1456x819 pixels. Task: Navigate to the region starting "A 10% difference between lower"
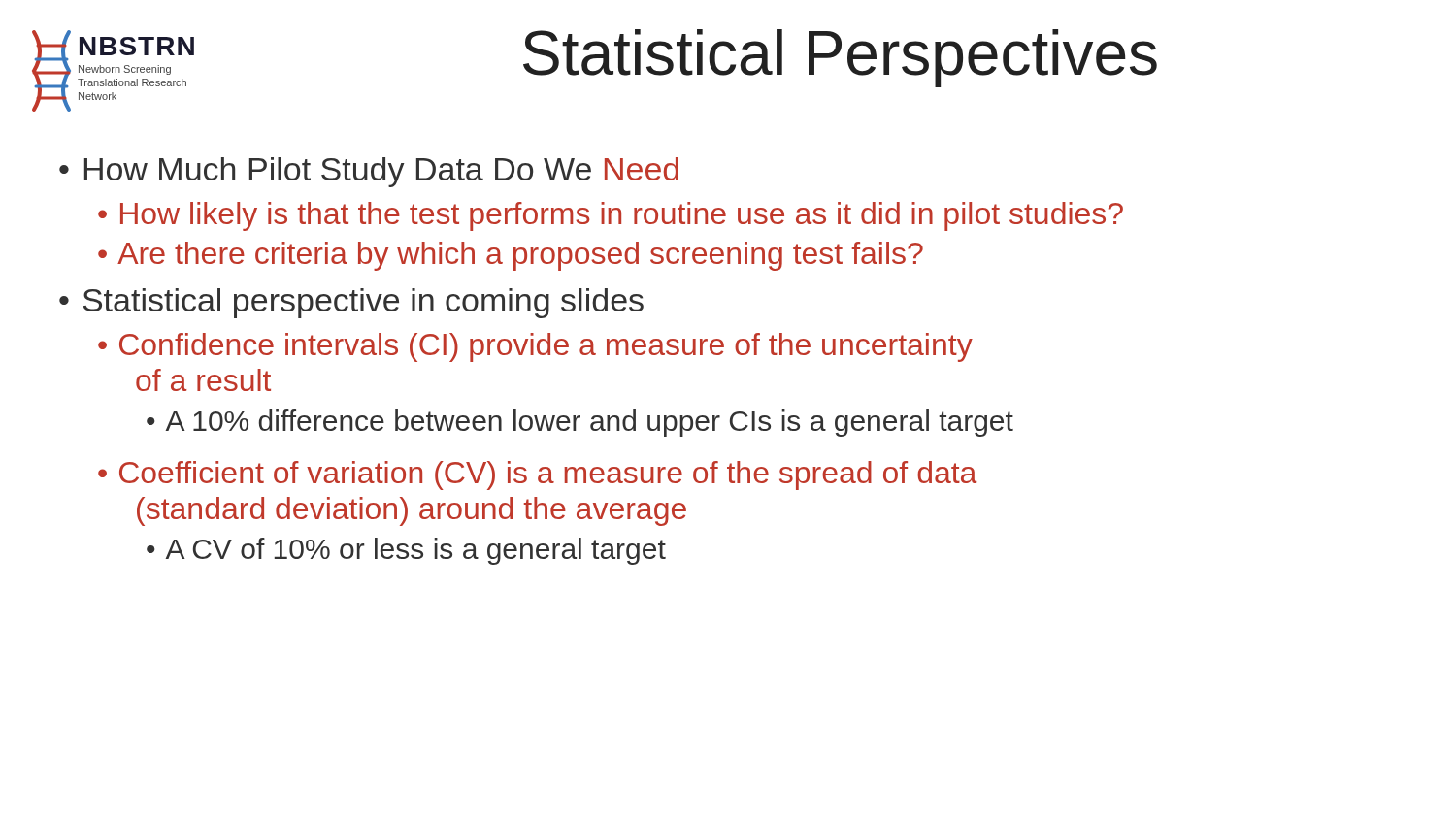(x=589, y=421)
